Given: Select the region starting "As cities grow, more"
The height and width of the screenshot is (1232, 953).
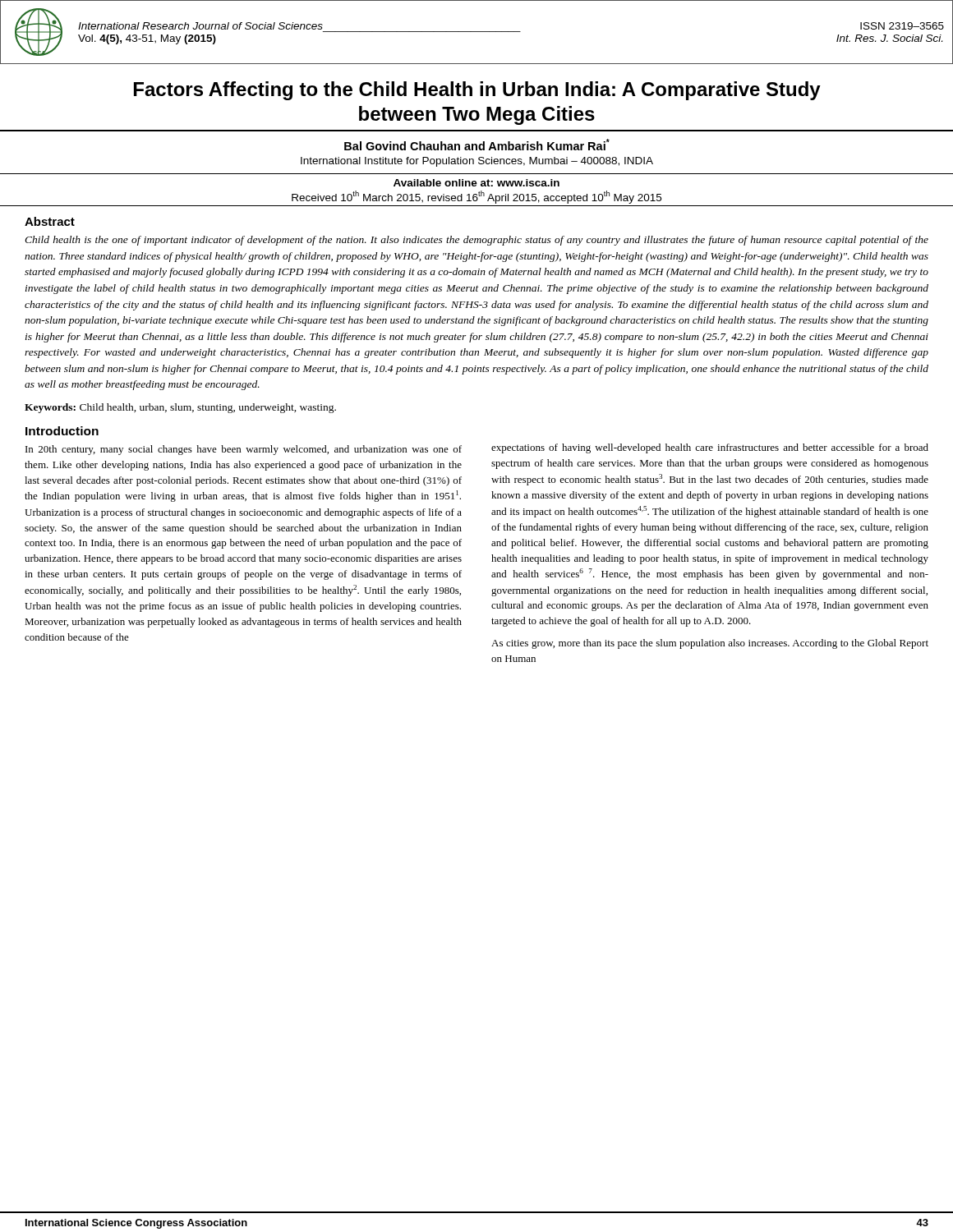Looking at the screenshot, I should point(710,650).
